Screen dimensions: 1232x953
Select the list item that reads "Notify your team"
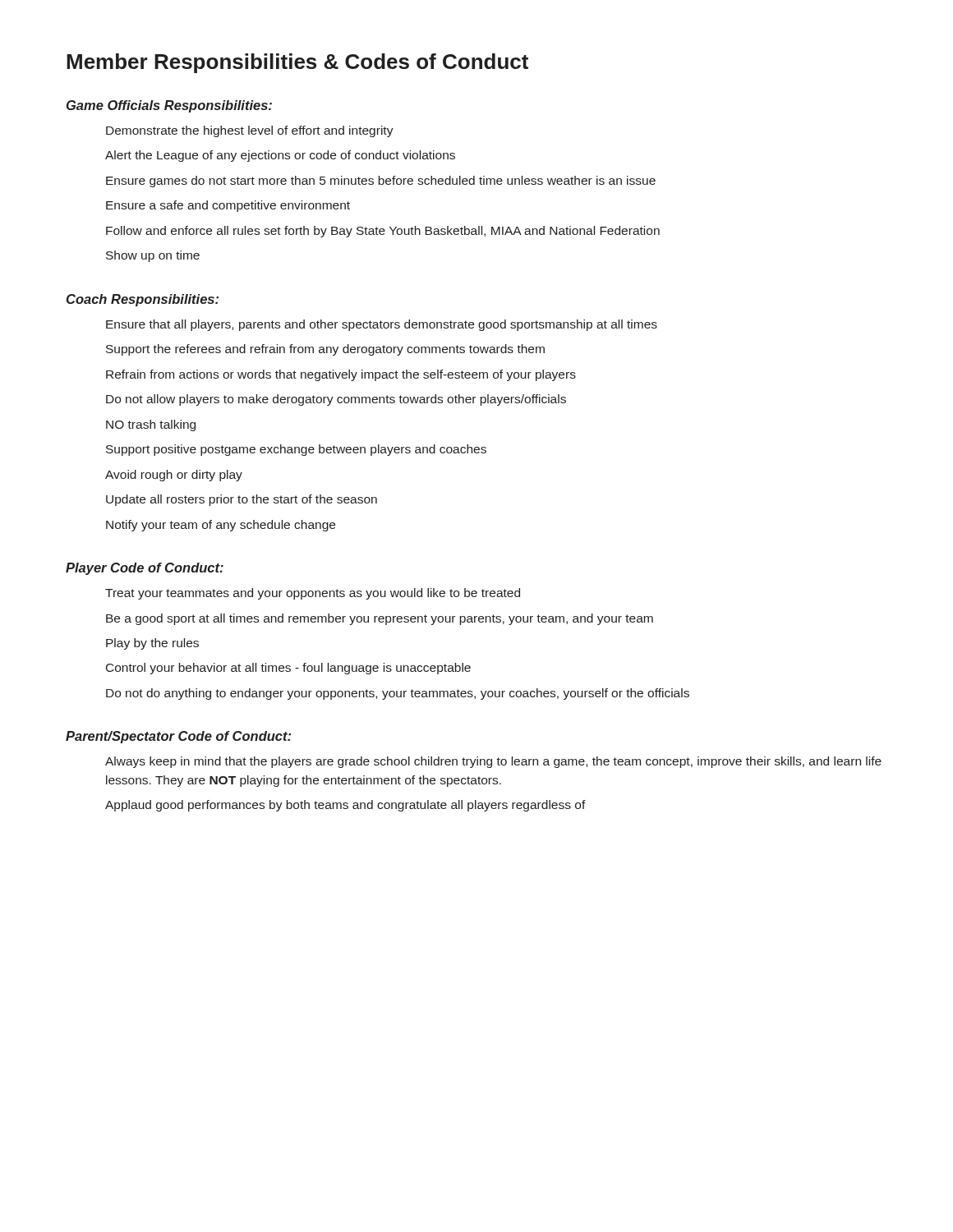click(221, 524)
